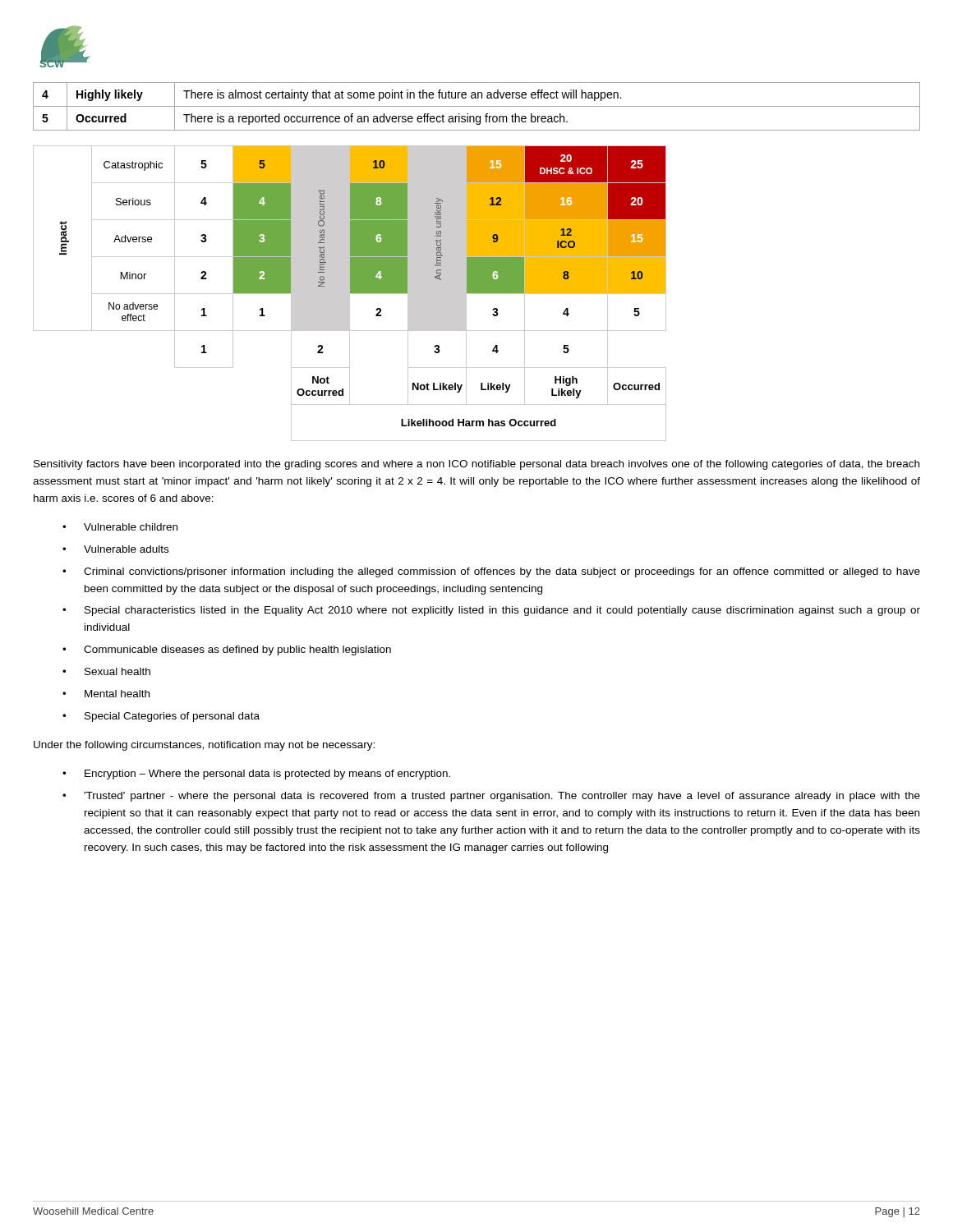Find the text starting "•Criminal convictions/prisoner information"
Viewport: 953px width, 1232px height.
pyautogui.click(x=491, y=580)
